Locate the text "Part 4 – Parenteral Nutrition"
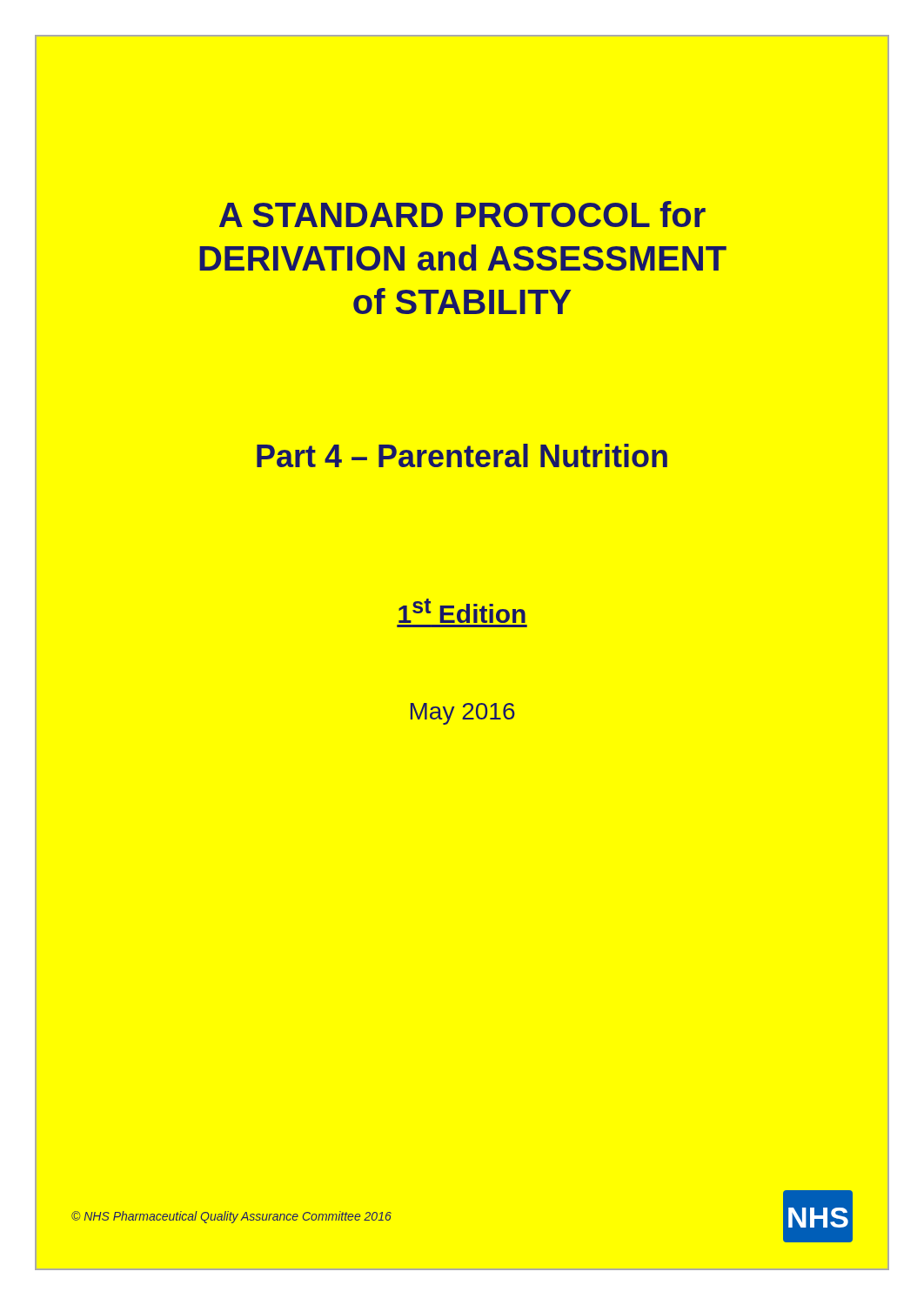The width and height of the screenshot is (924, 1305). tap(462, 457)
